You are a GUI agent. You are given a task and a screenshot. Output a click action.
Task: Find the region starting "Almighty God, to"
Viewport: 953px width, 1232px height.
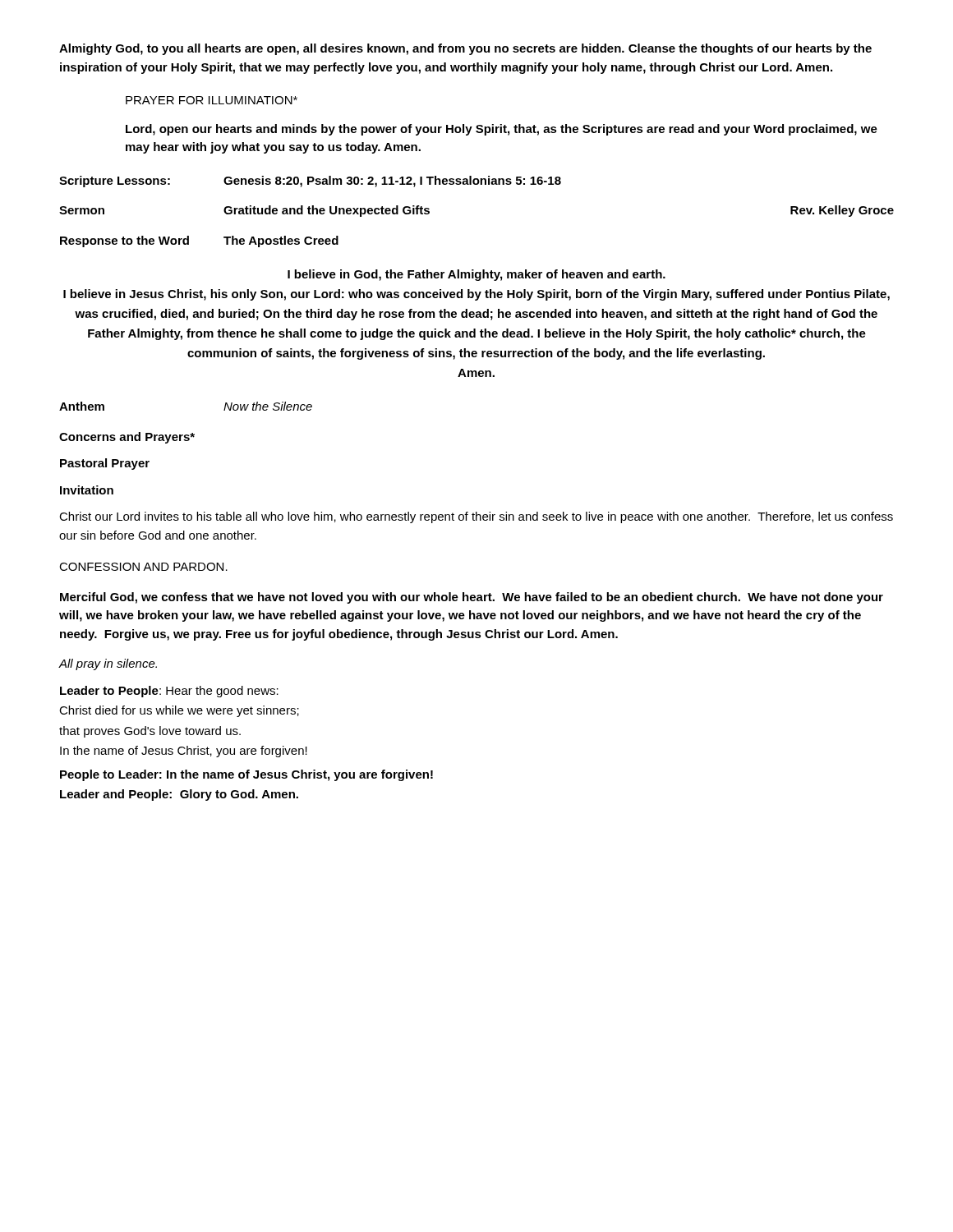point(466,57)
